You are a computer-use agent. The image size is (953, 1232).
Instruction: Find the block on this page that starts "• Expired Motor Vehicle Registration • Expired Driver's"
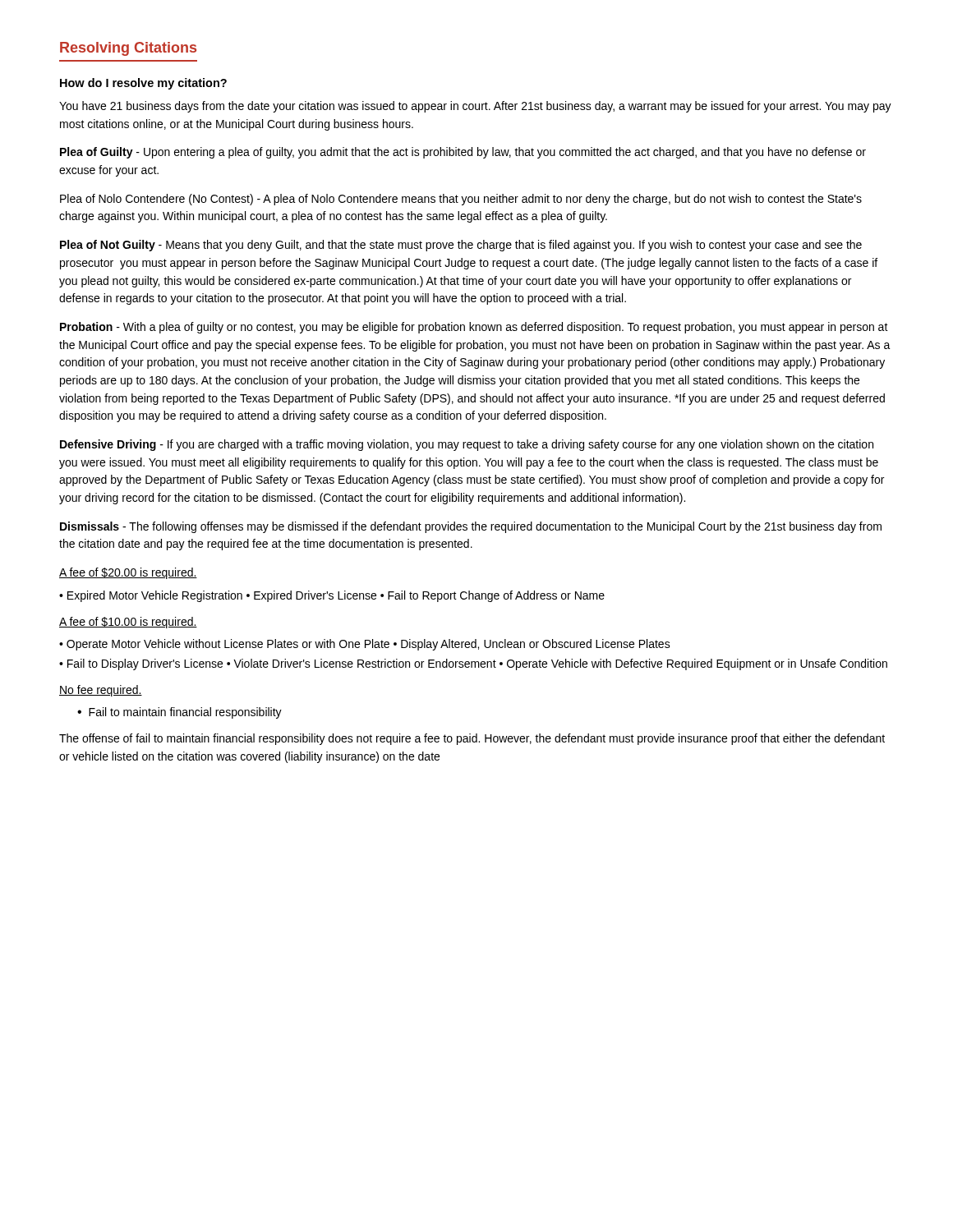[332, 595]
